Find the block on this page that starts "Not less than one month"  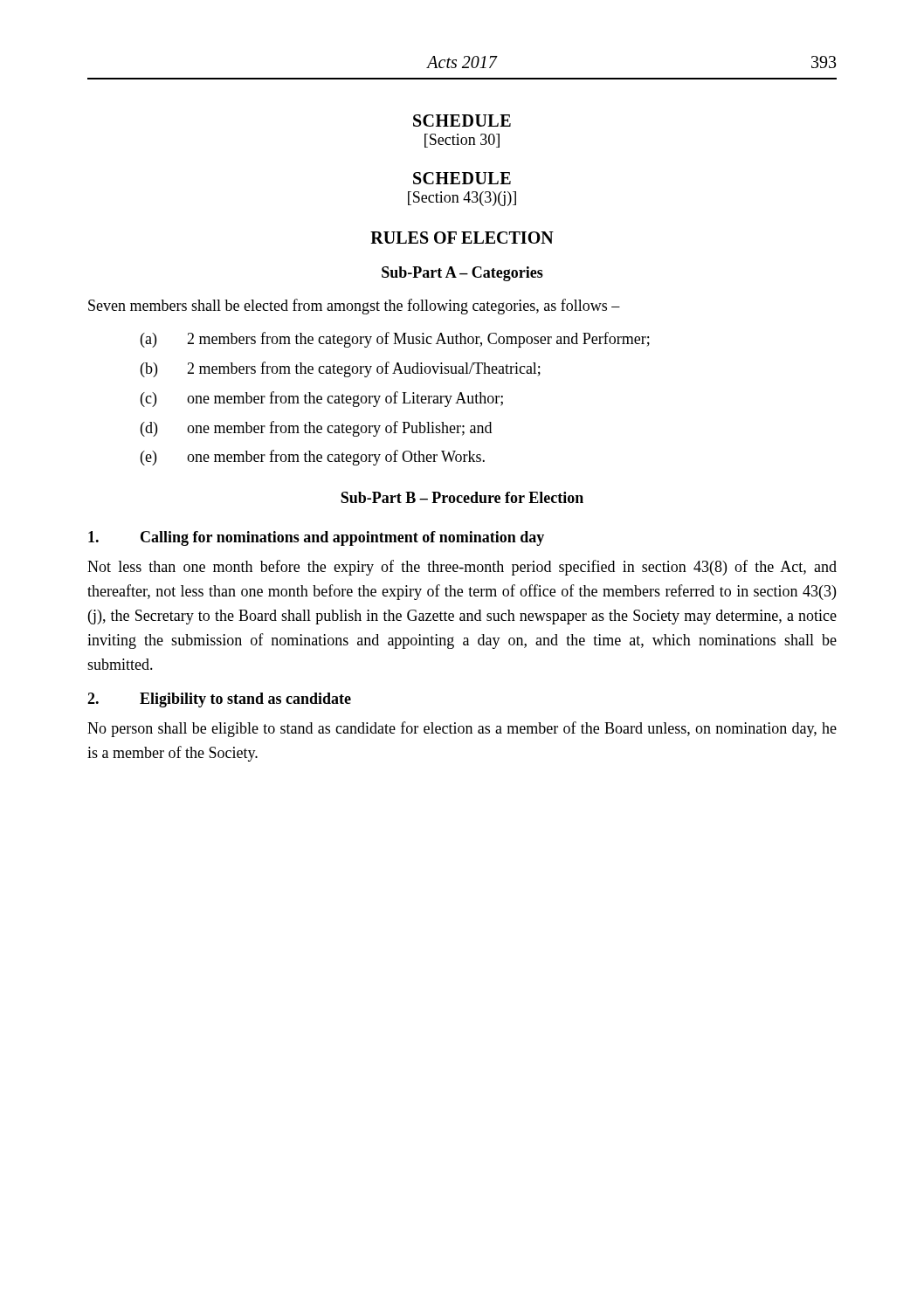click(462, 616)
